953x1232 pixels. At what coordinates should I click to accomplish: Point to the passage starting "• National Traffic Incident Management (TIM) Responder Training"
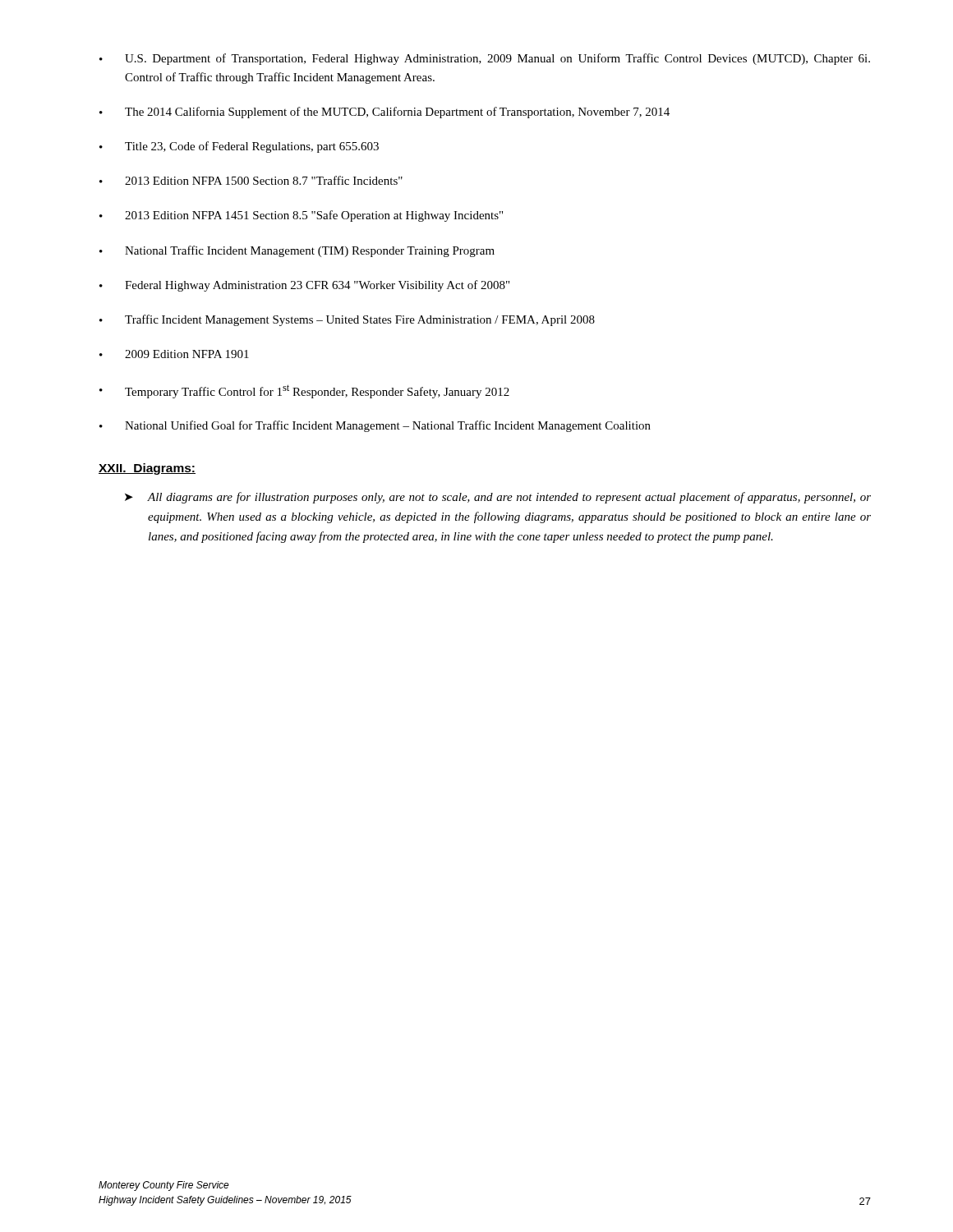(x=485, y=251)
